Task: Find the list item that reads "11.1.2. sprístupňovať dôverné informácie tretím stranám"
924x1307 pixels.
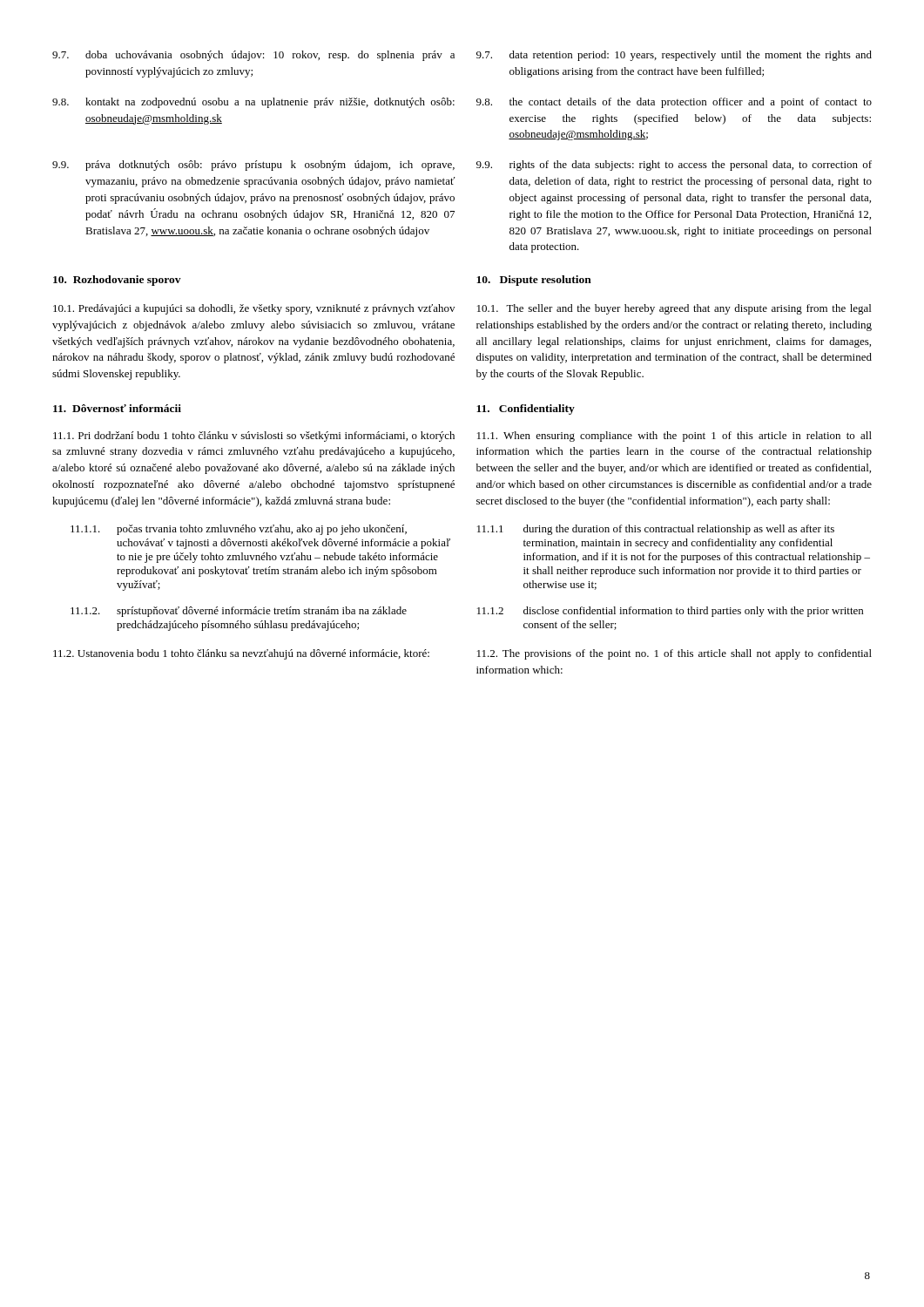Action: [x=262, y=618]
